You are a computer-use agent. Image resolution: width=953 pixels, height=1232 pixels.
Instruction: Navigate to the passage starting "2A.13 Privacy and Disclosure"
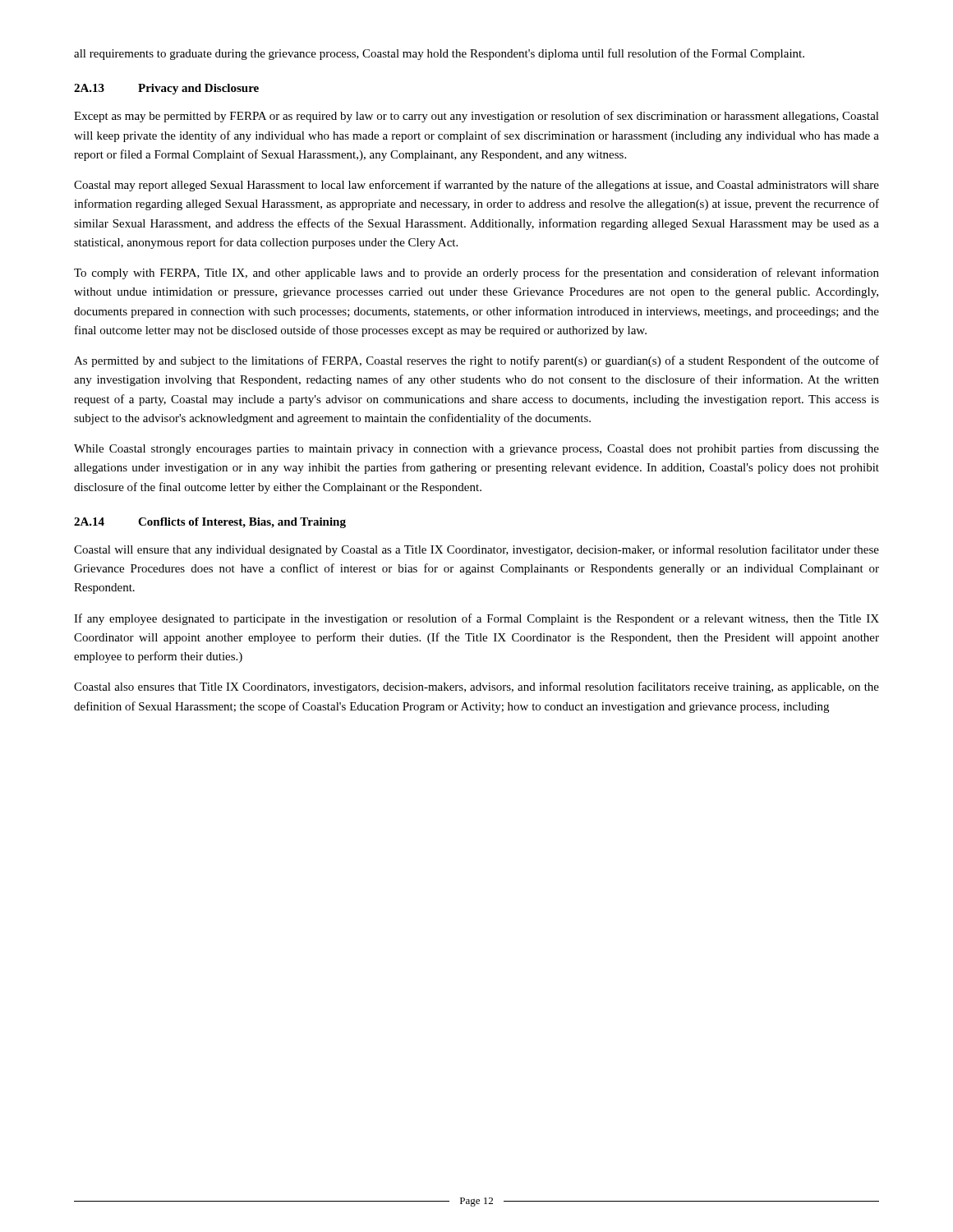[166, 89]
